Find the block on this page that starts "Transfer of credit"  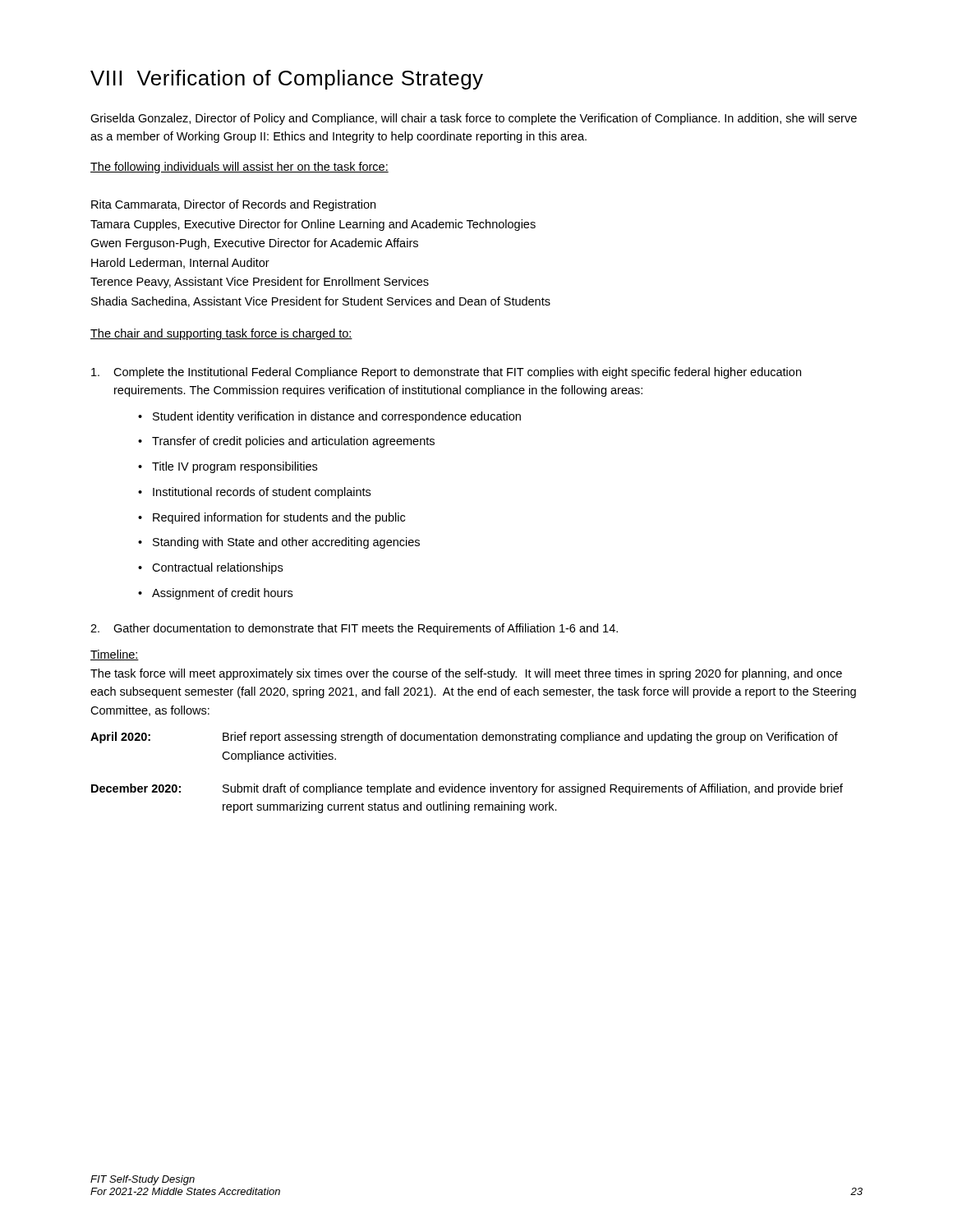click(x=294, y=441)
